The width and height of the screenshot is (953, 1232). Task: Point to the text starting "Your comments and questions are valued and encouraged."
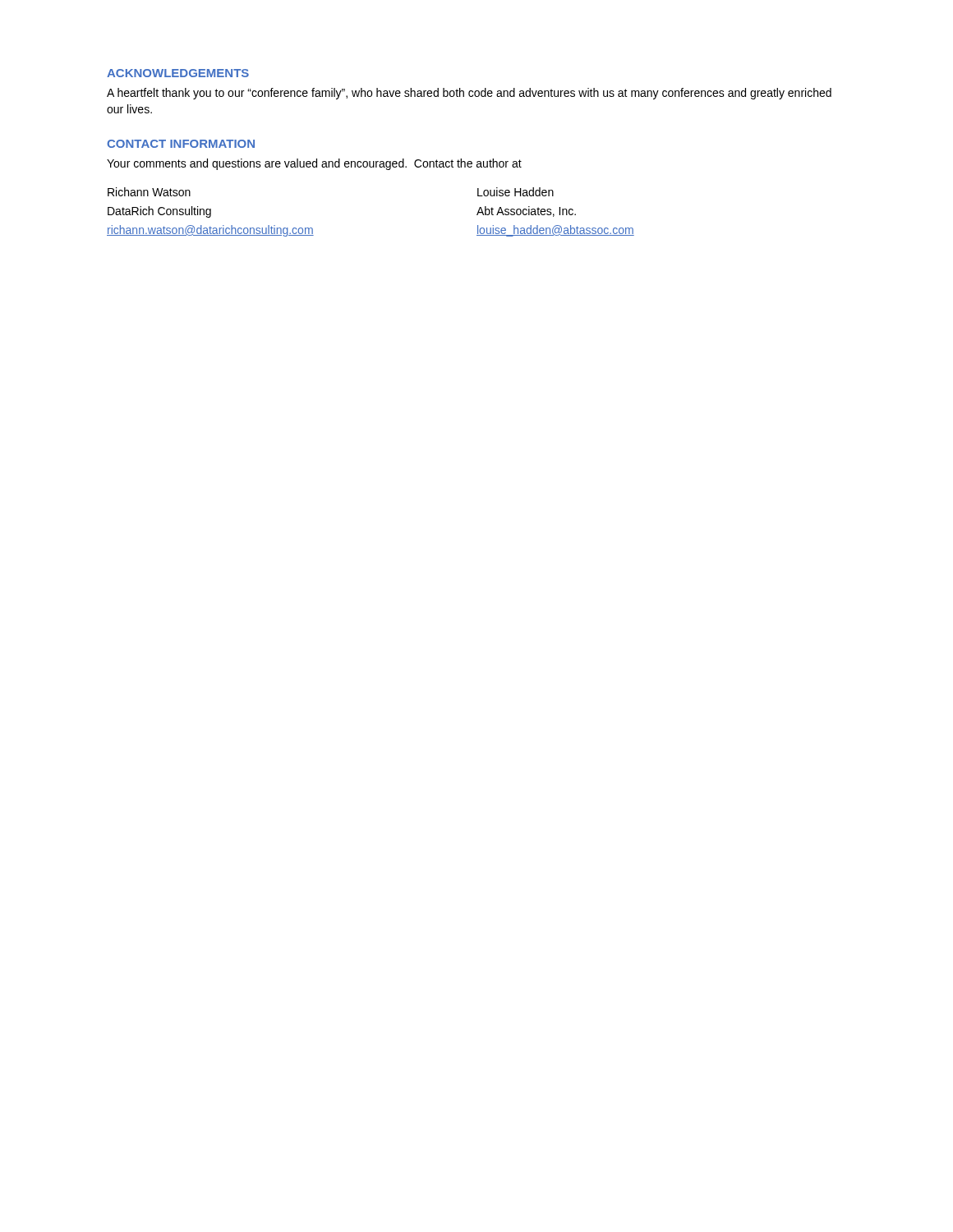[x=314, y=163]
